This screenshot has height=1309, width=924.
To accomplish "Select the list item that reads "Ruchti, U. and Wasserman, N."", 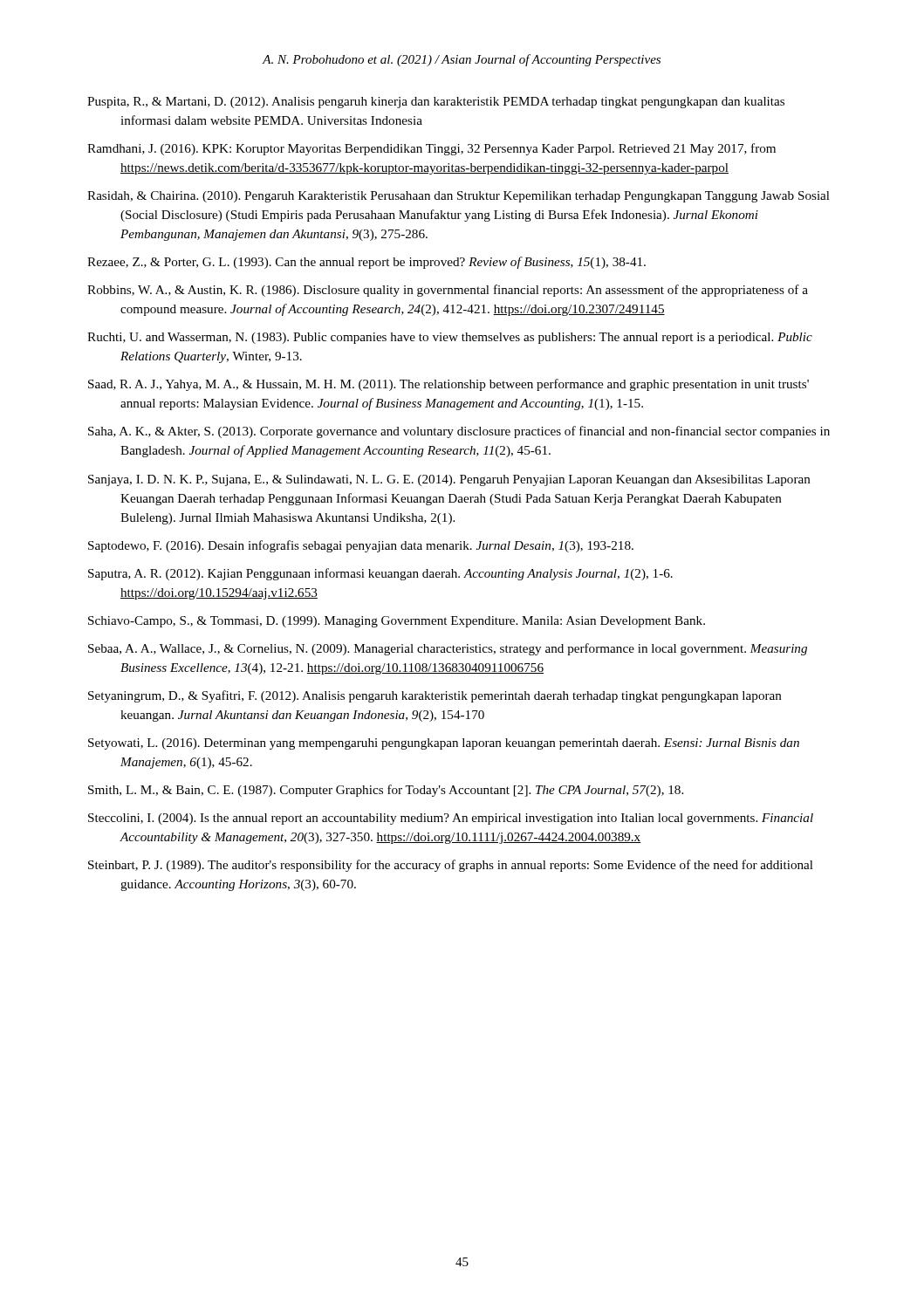I will pos(450,346).
